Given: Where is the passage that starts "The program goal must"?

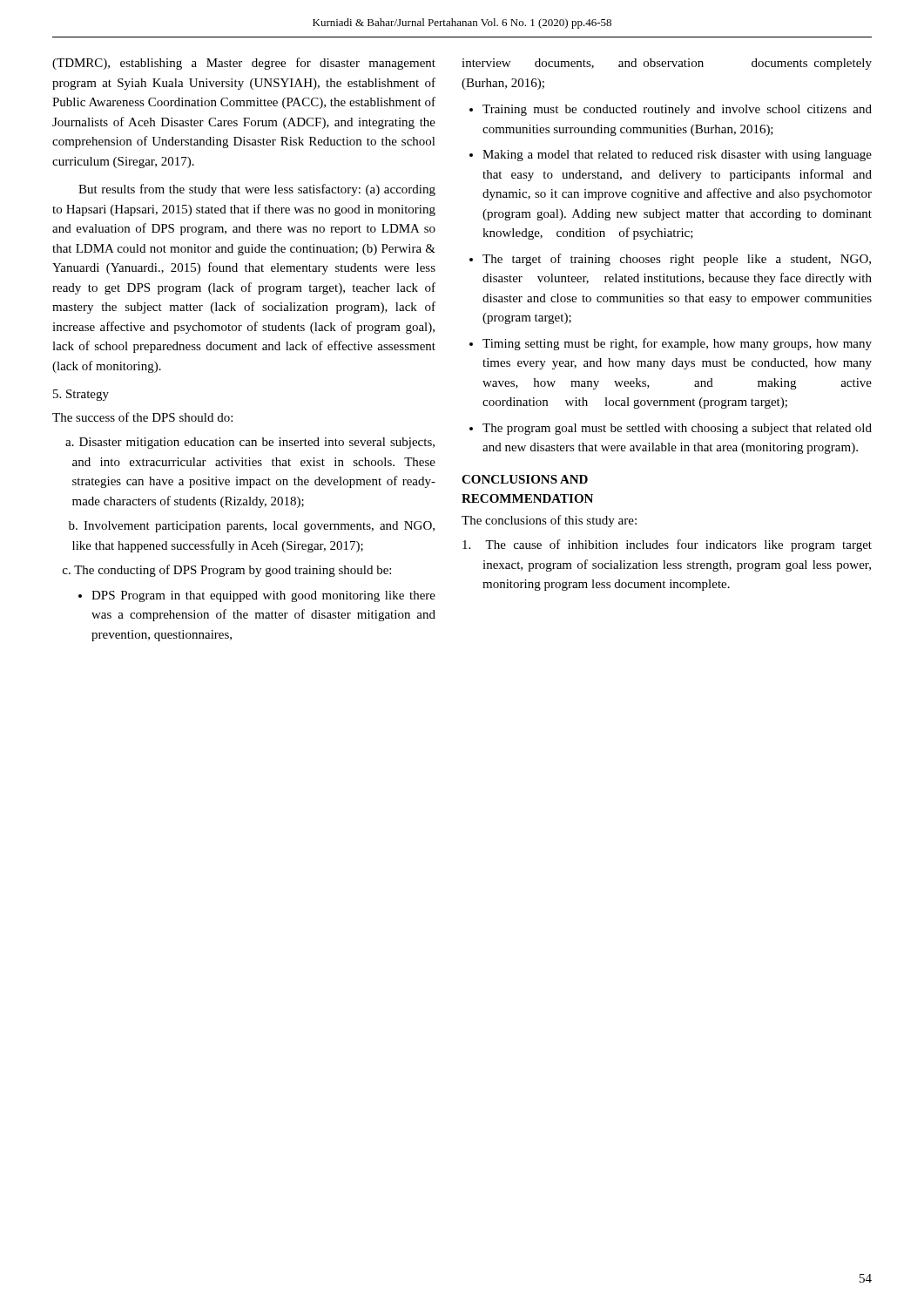Looking at the screenshot, I should pos(677,437).
